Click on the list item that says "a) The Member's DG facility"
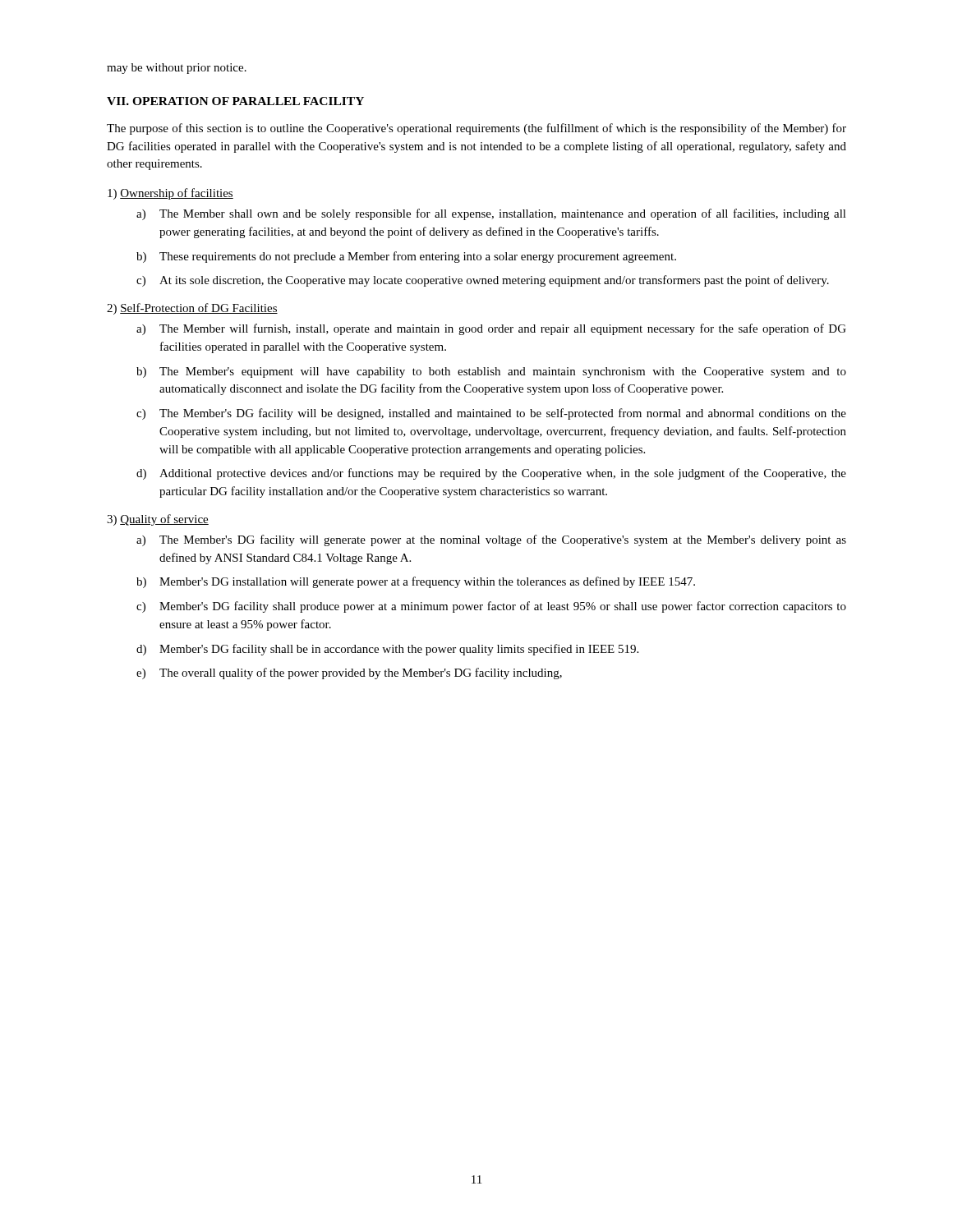This screenshot has height=1232, width=953. point(491,549)
